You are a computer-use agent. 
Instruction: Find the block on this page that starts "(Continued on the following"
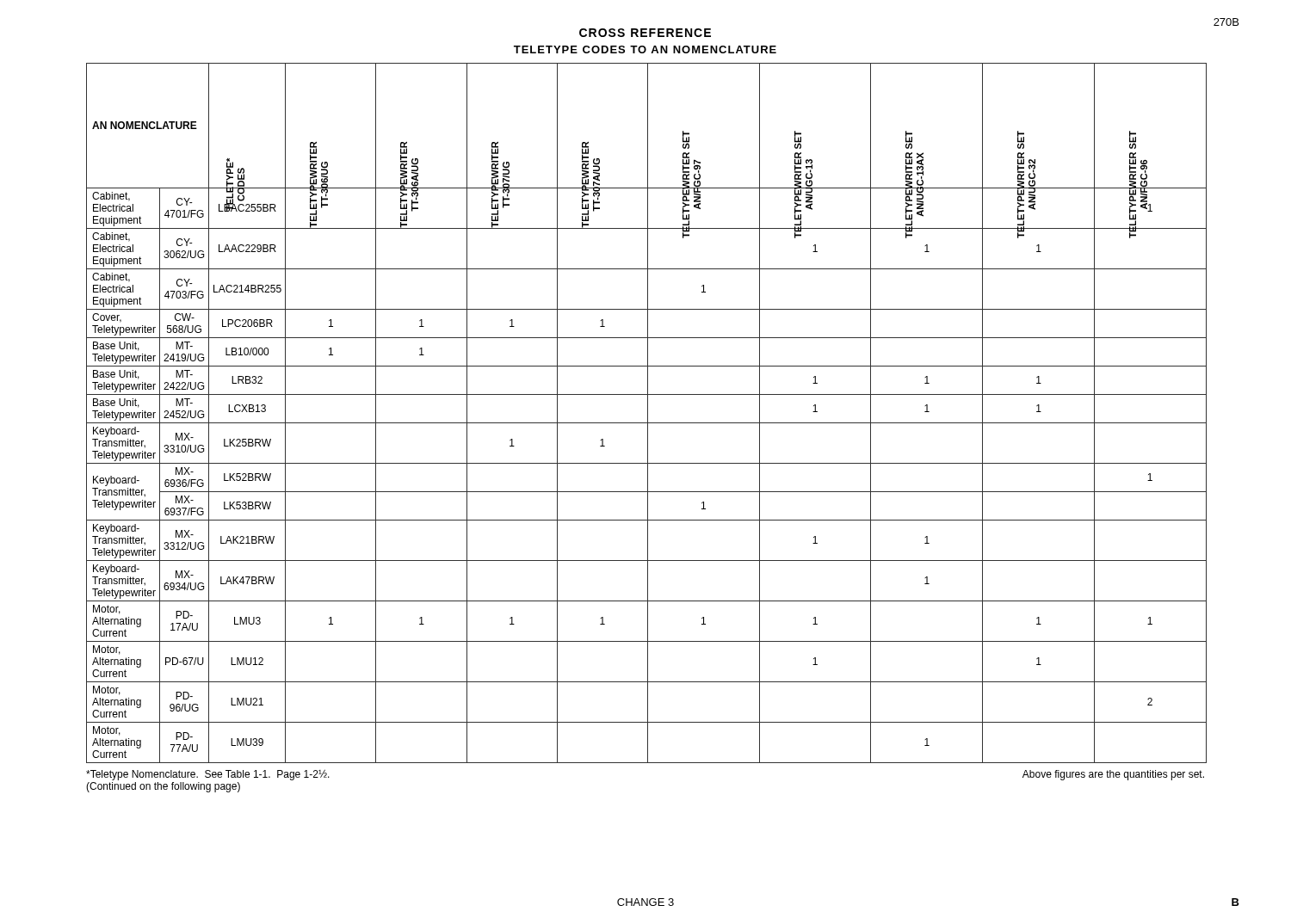pyautogui.click(x=163, y=786)
